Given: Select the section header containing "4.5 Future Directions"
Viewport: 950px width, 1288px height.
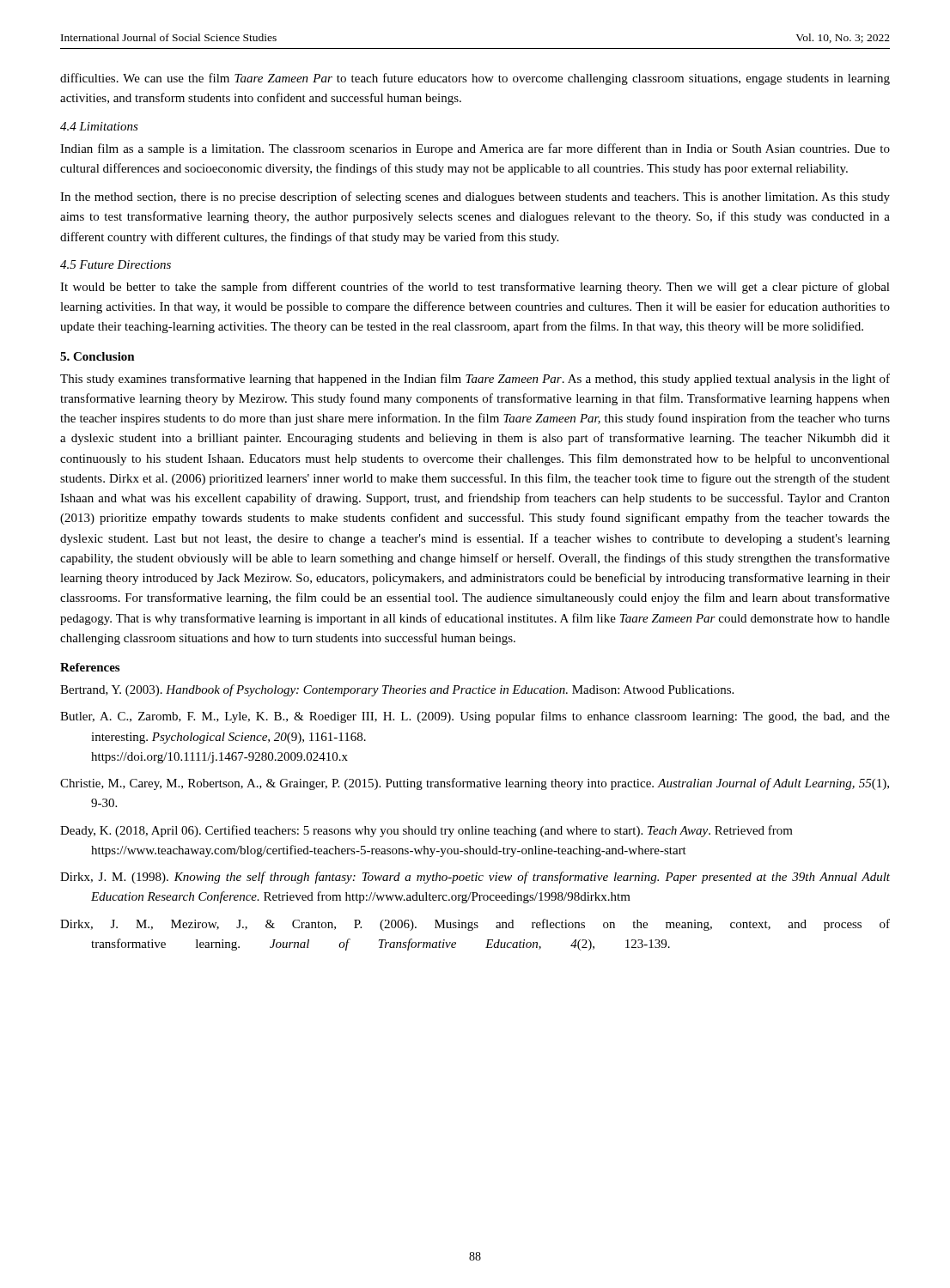Looking at the screenshot, I should pyautogui.click(x=116, y=264).
